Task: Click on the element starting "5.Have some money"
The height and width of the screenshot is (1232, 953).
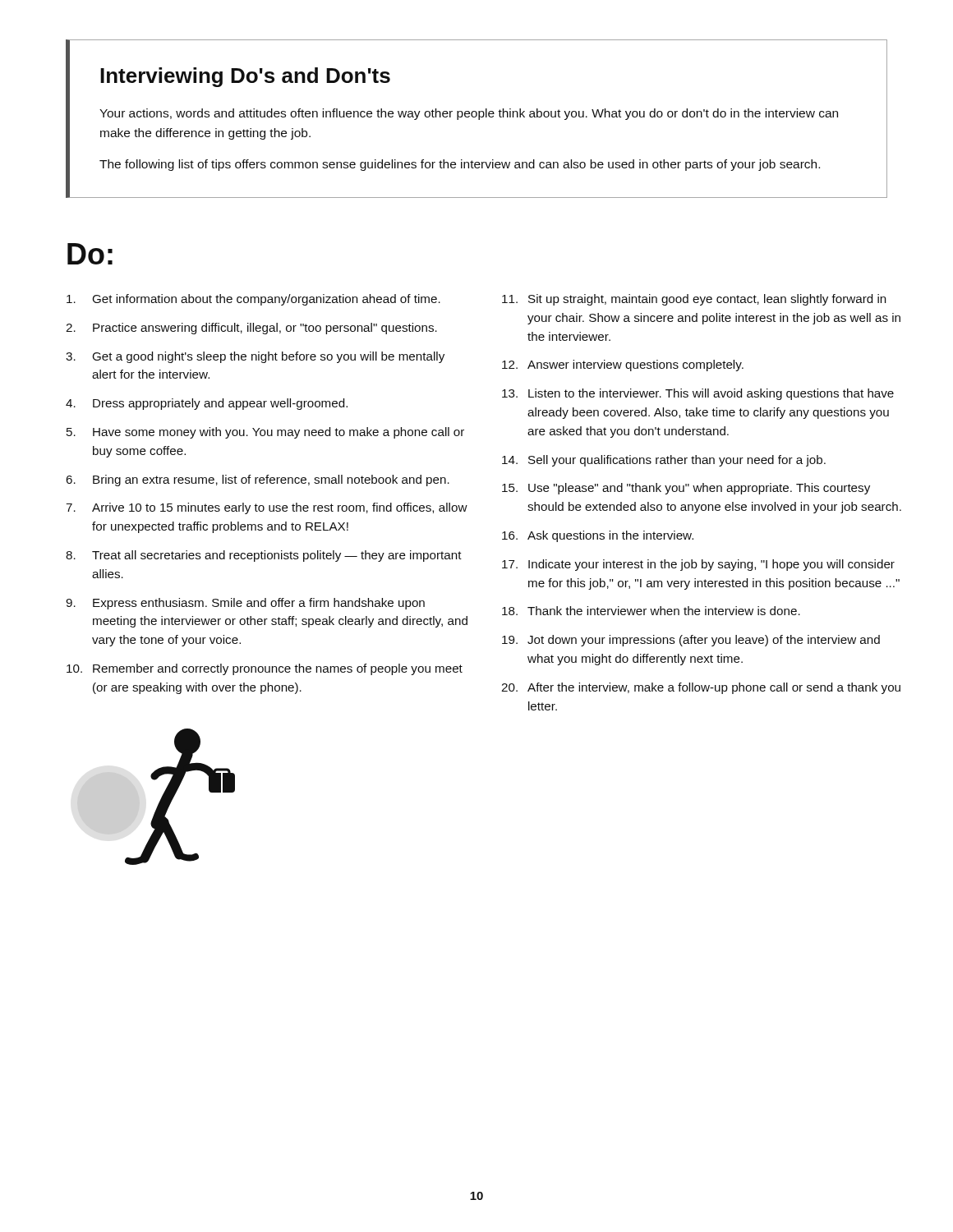Action: coord(267,442)
